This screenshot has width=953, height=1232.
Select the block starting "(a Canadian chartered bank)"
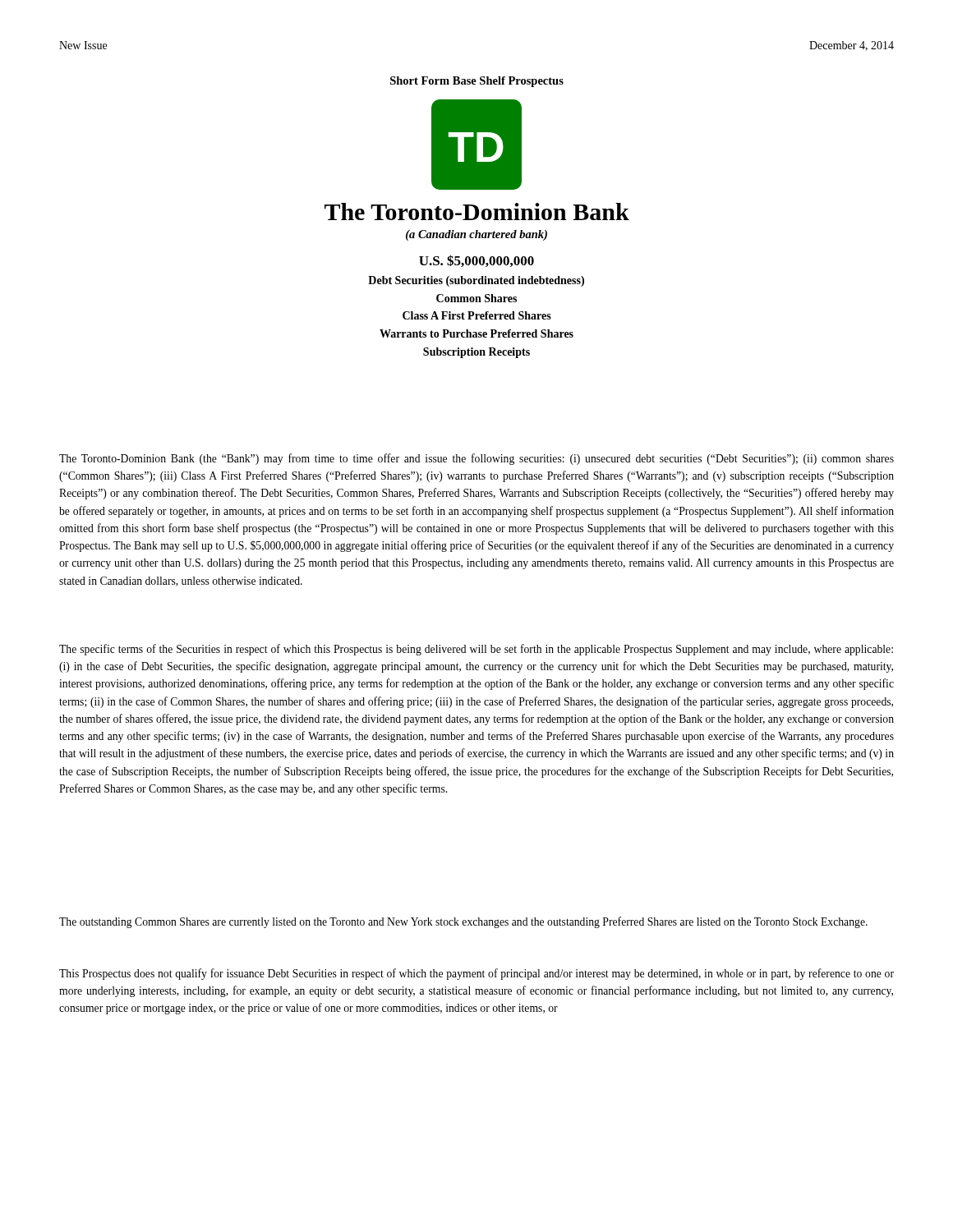tap(476, 234)
